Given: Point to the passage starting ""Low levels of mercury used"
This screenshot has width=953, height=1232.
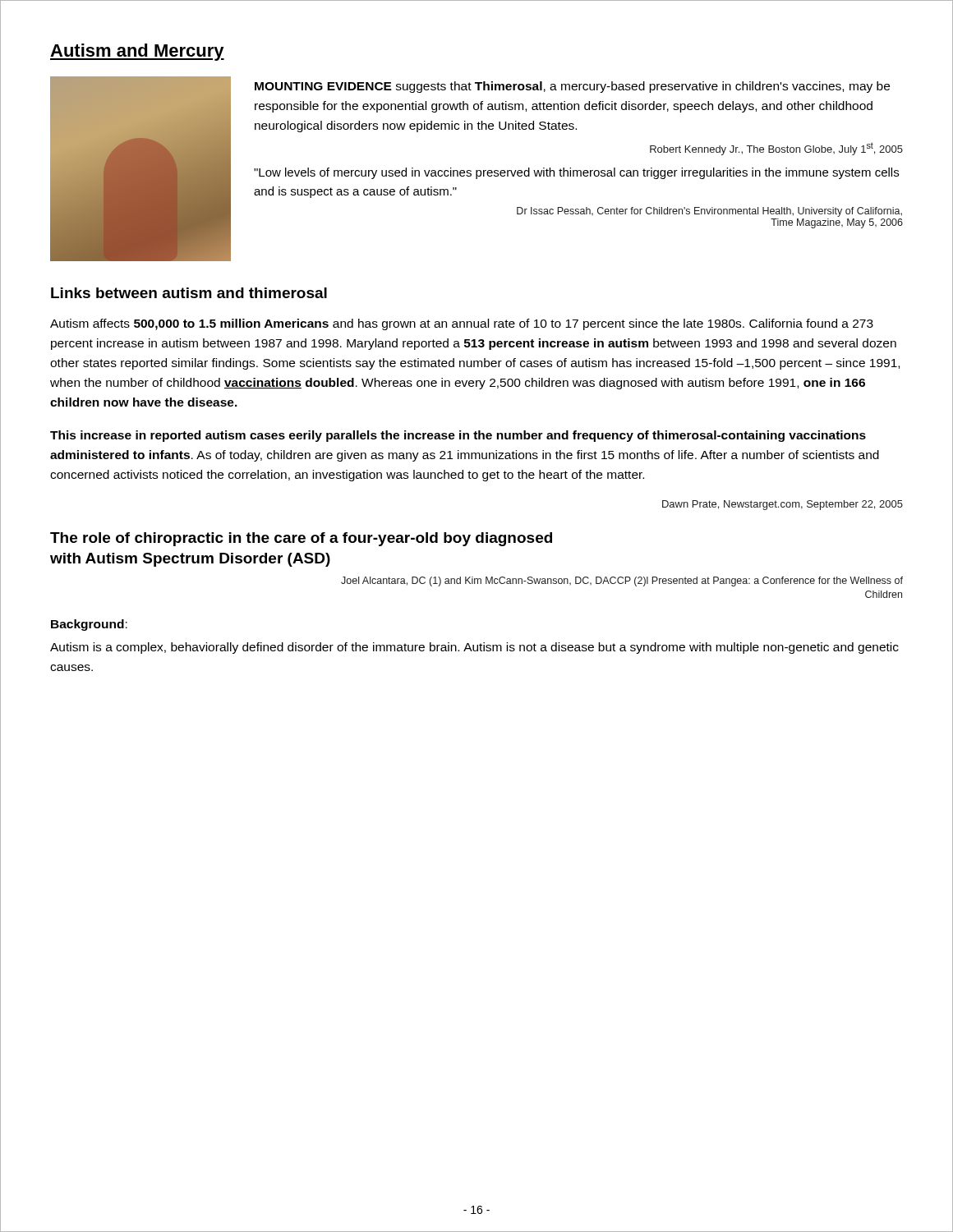Looking at the screenshot, I should click(577, 182).
